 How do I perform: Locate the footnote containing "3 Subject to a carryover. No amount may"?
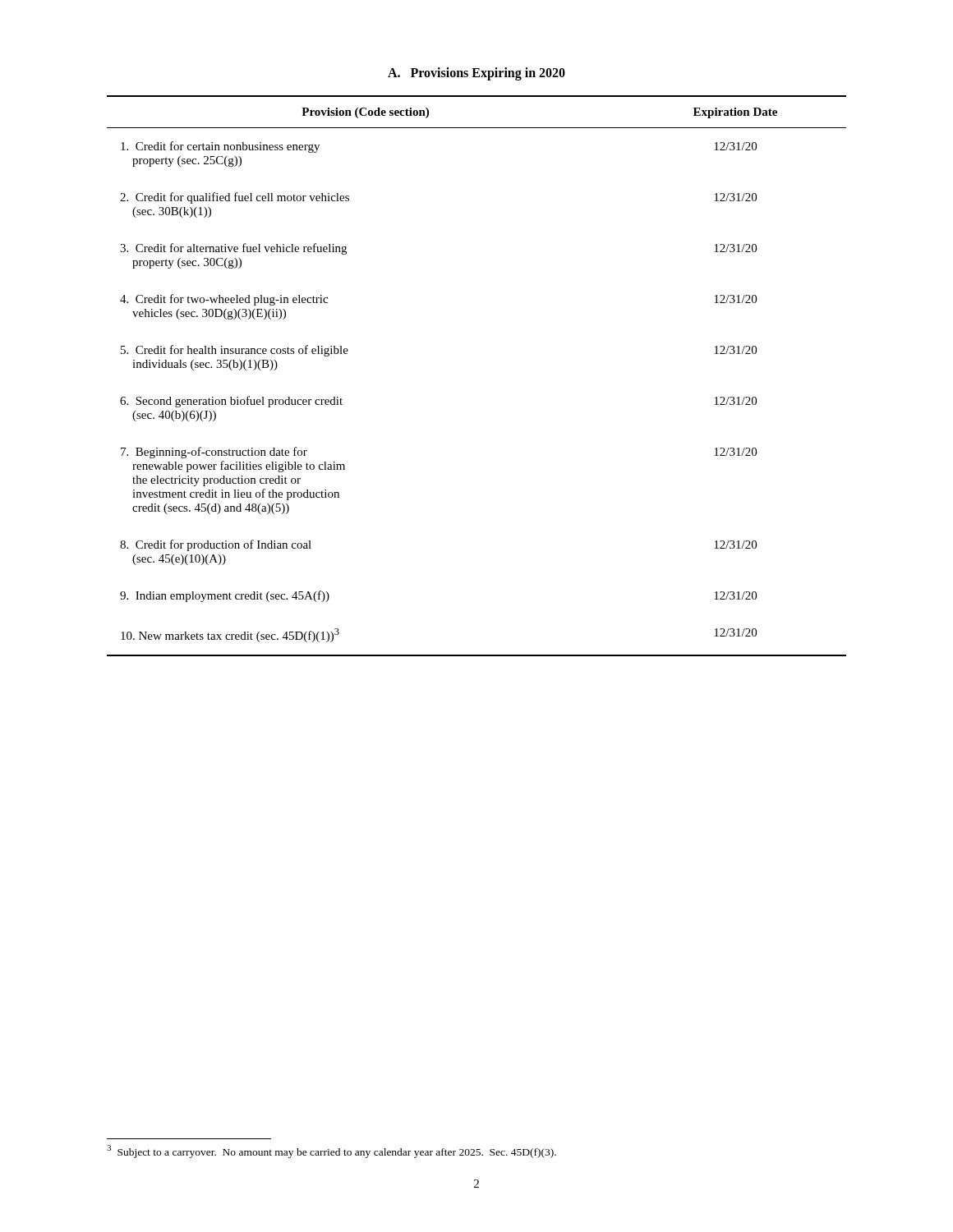332,1148
